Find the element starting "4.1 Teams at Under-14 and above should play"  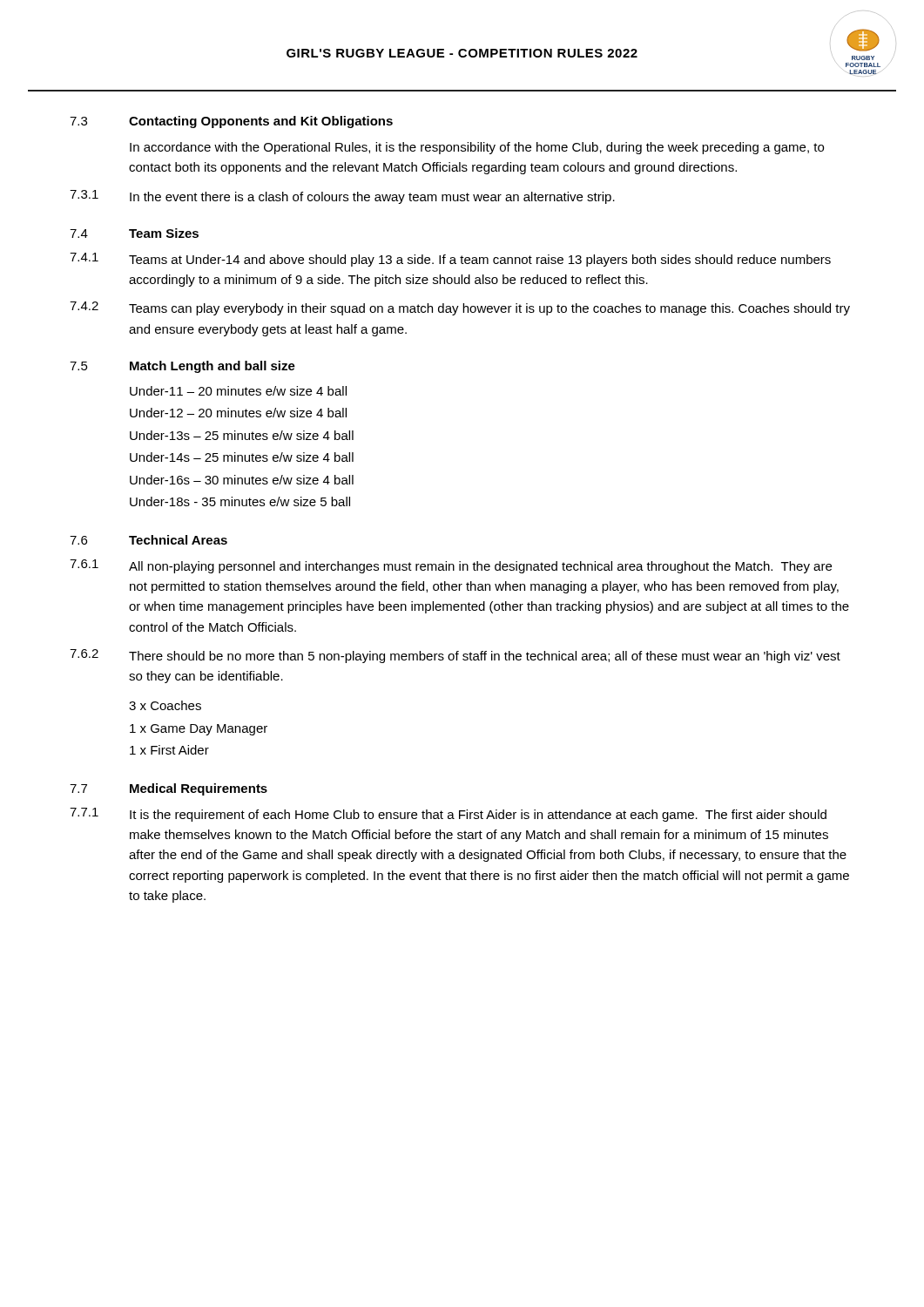pos(462,269)
